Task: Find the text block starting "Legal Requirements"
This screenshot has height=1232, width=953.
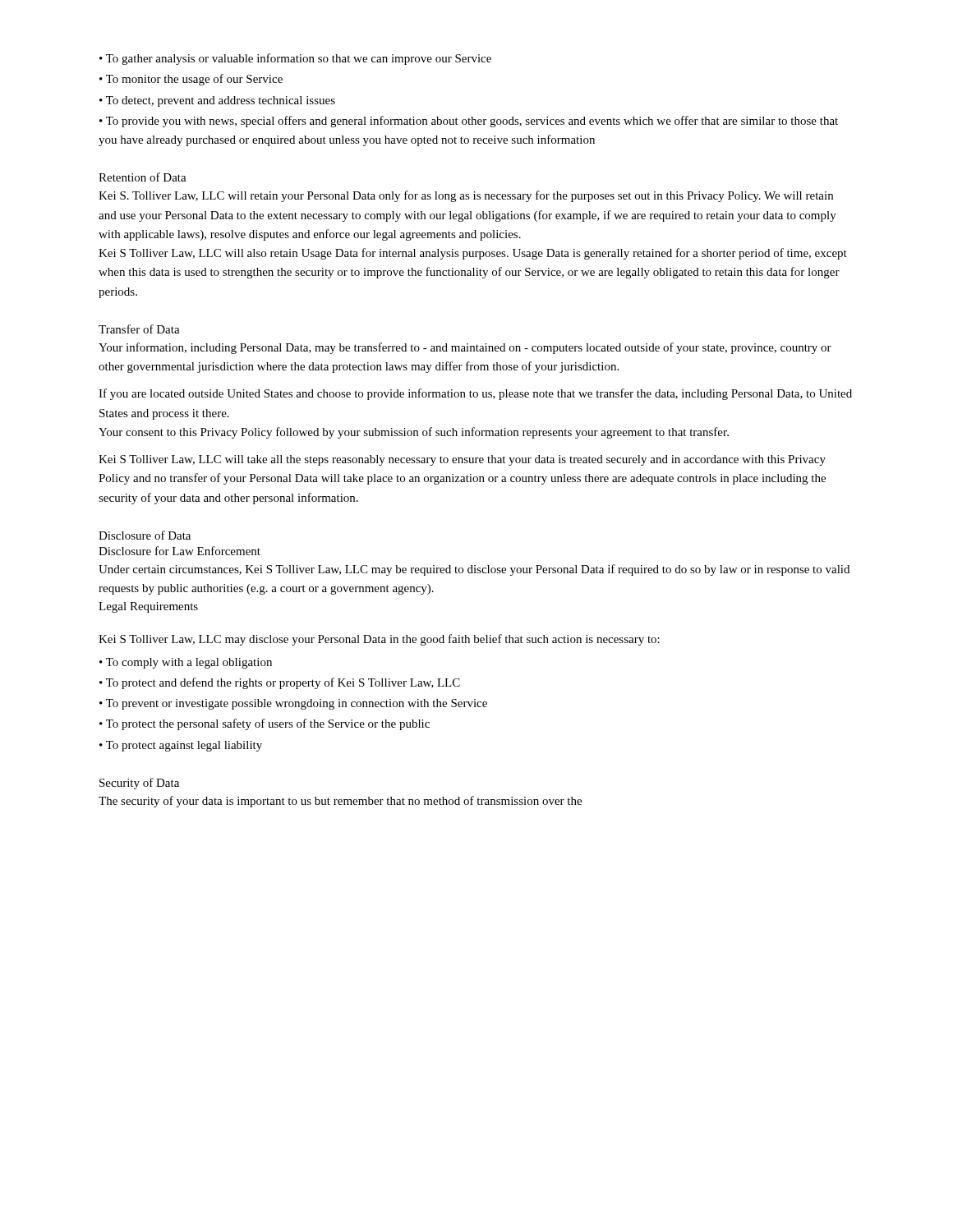Action: click(148, 606)
